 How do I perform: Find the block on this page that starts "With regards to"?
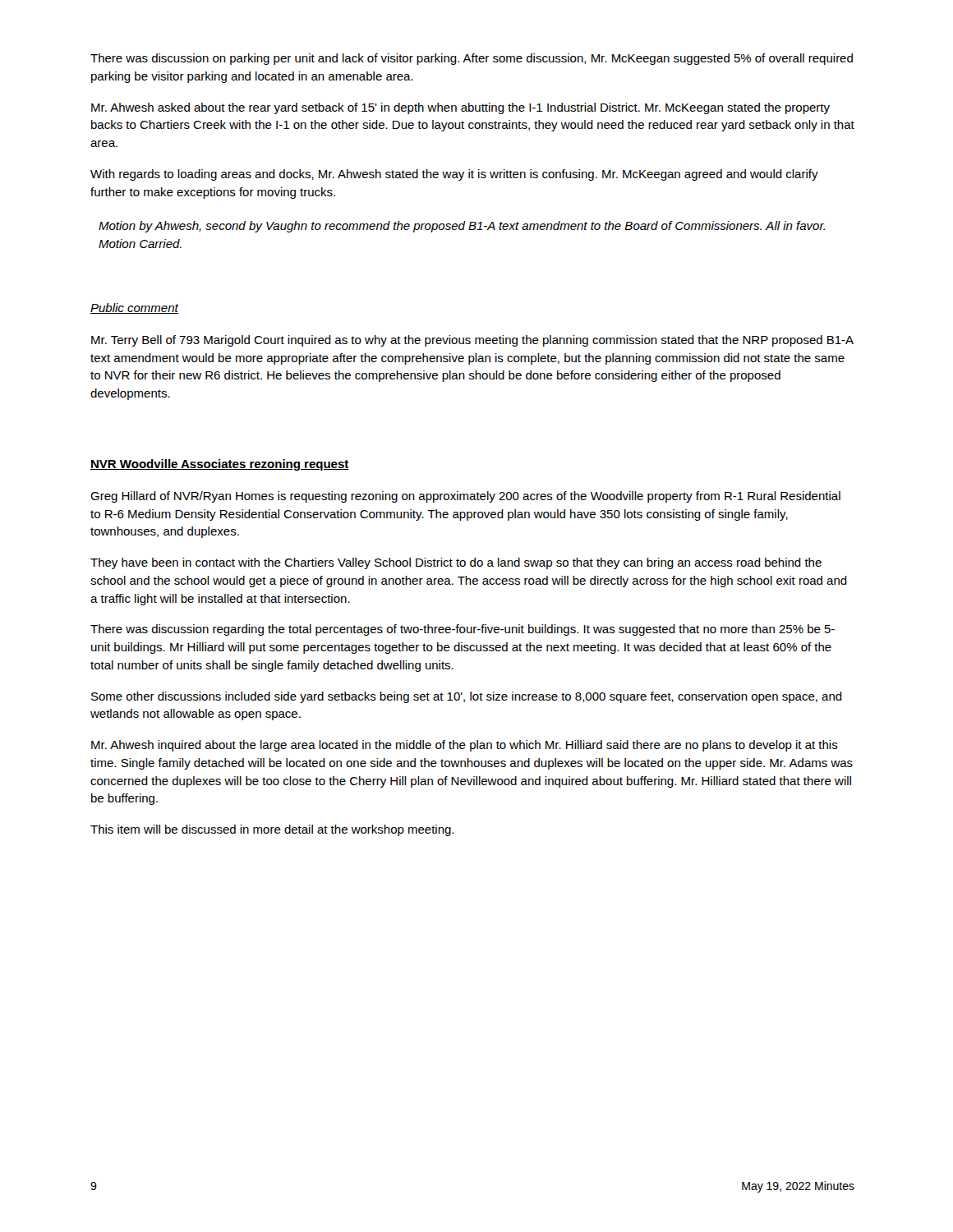click(454, 182)
